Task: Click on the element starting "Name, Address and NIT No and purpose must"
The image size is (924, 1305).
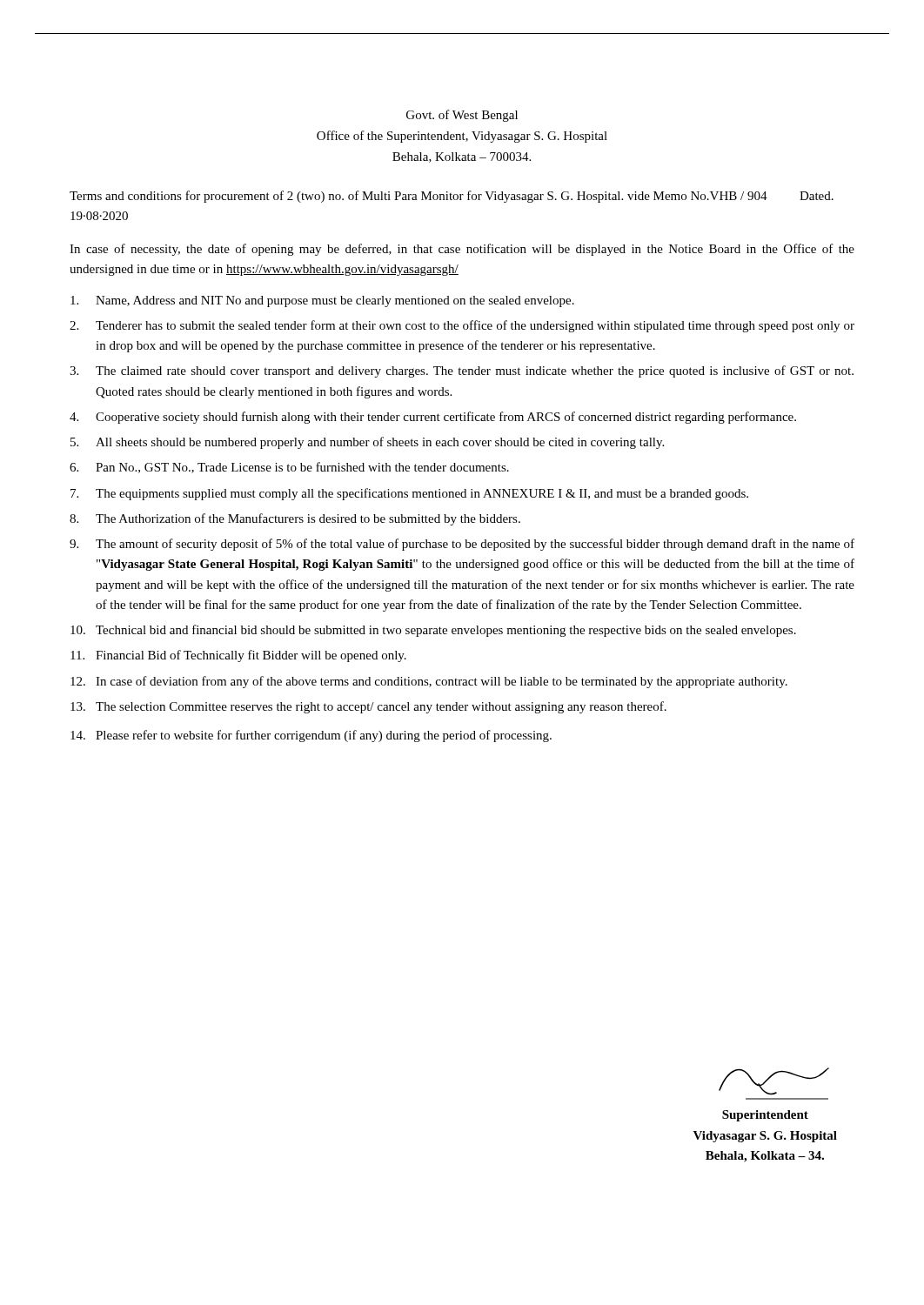Action: tap(462, 300)
